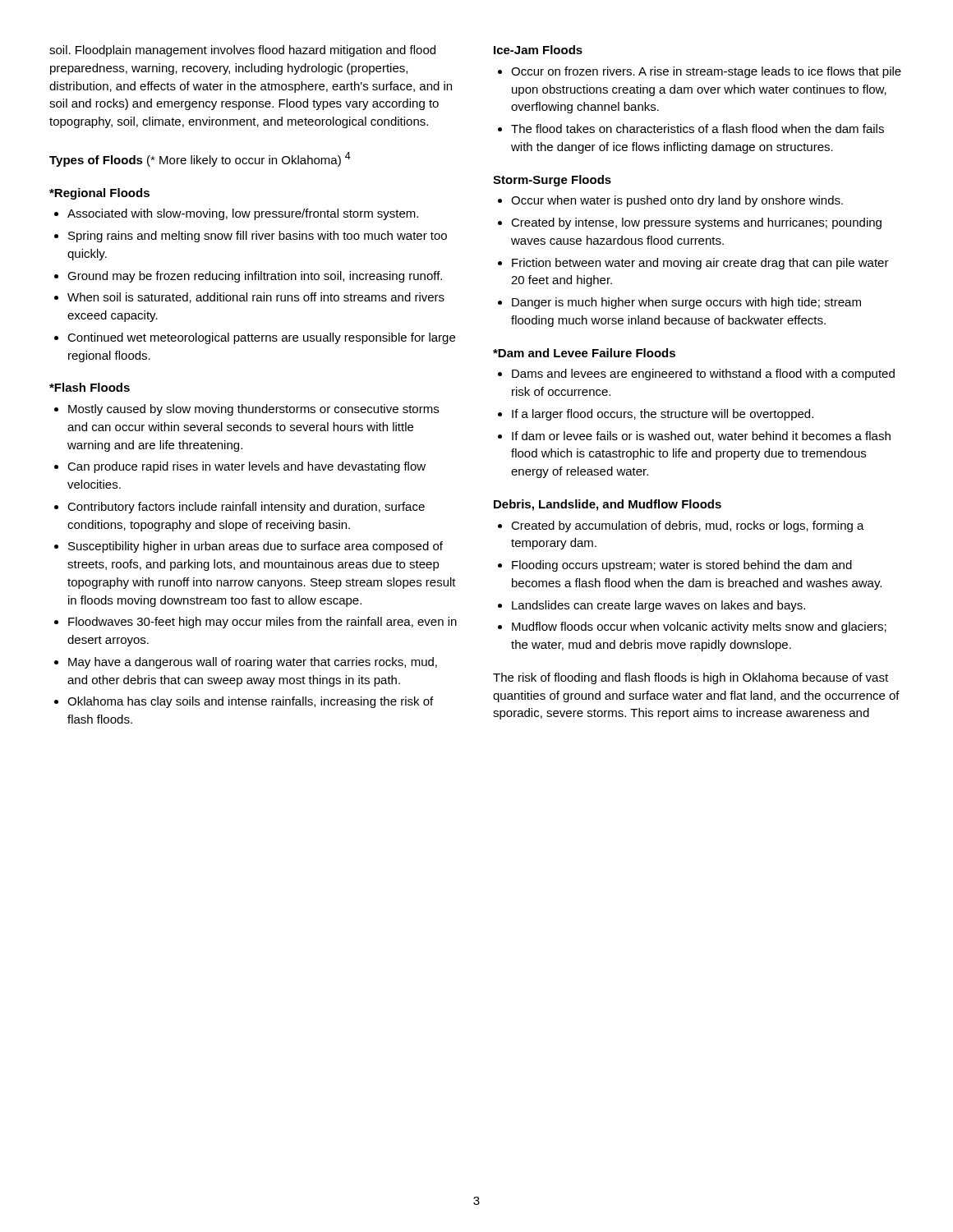Find the text block starting "Created by accumulation of debris, mud, rocks"

698,534
